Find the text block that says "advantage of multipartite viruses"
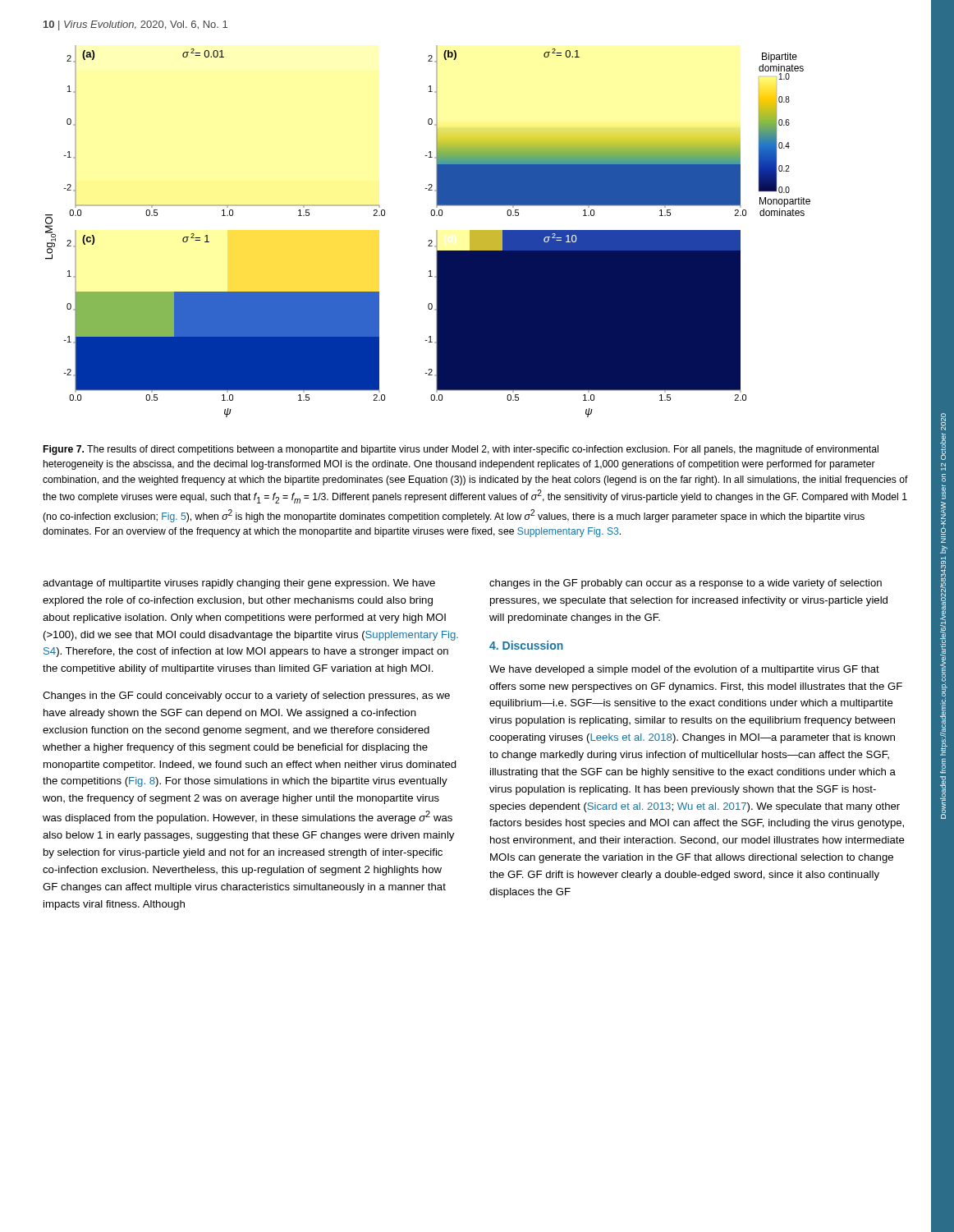Viewport: 954px width, 1232px height. click(x=251, y=744)
